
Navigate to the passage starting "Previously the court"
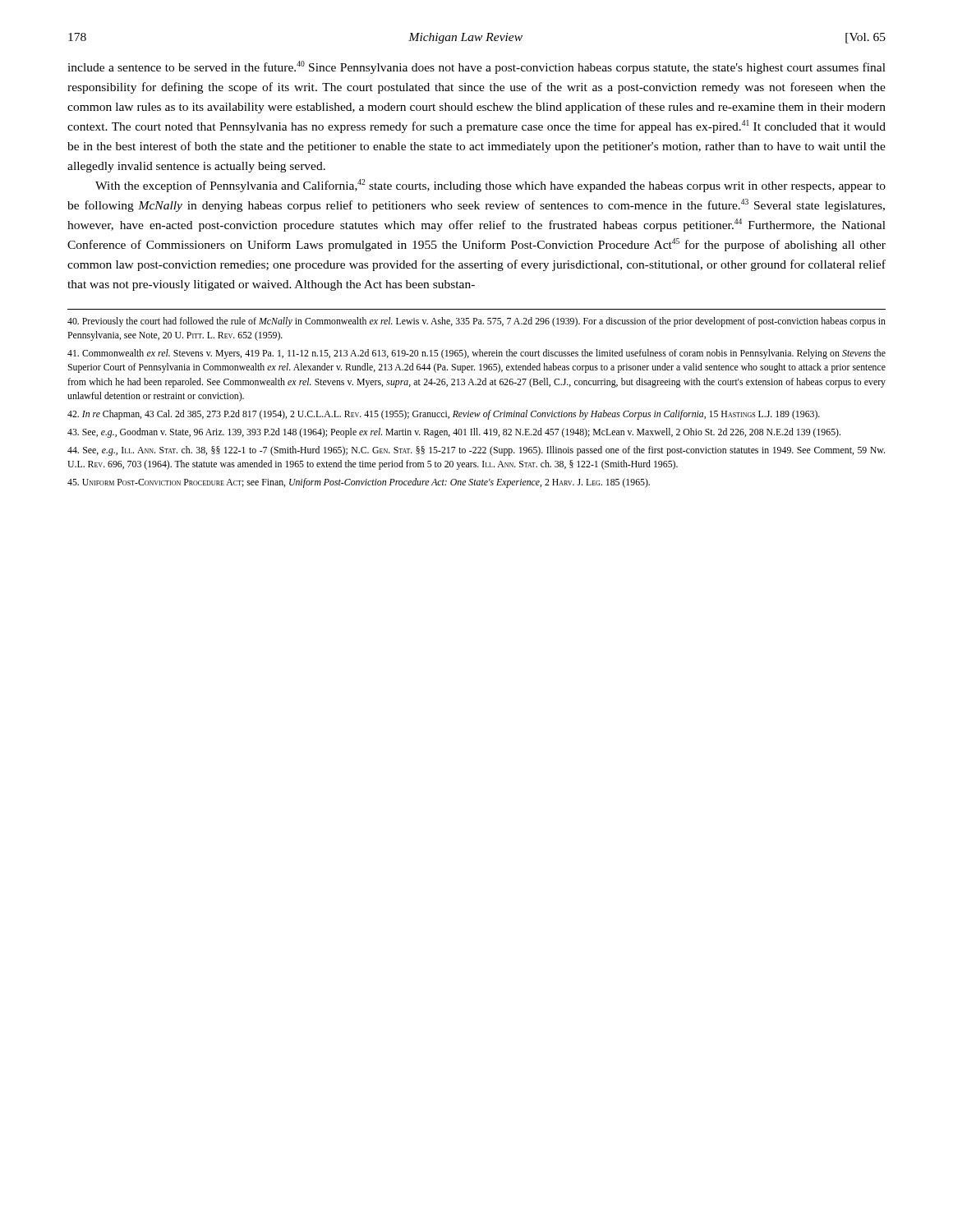[x=476, y=328]
